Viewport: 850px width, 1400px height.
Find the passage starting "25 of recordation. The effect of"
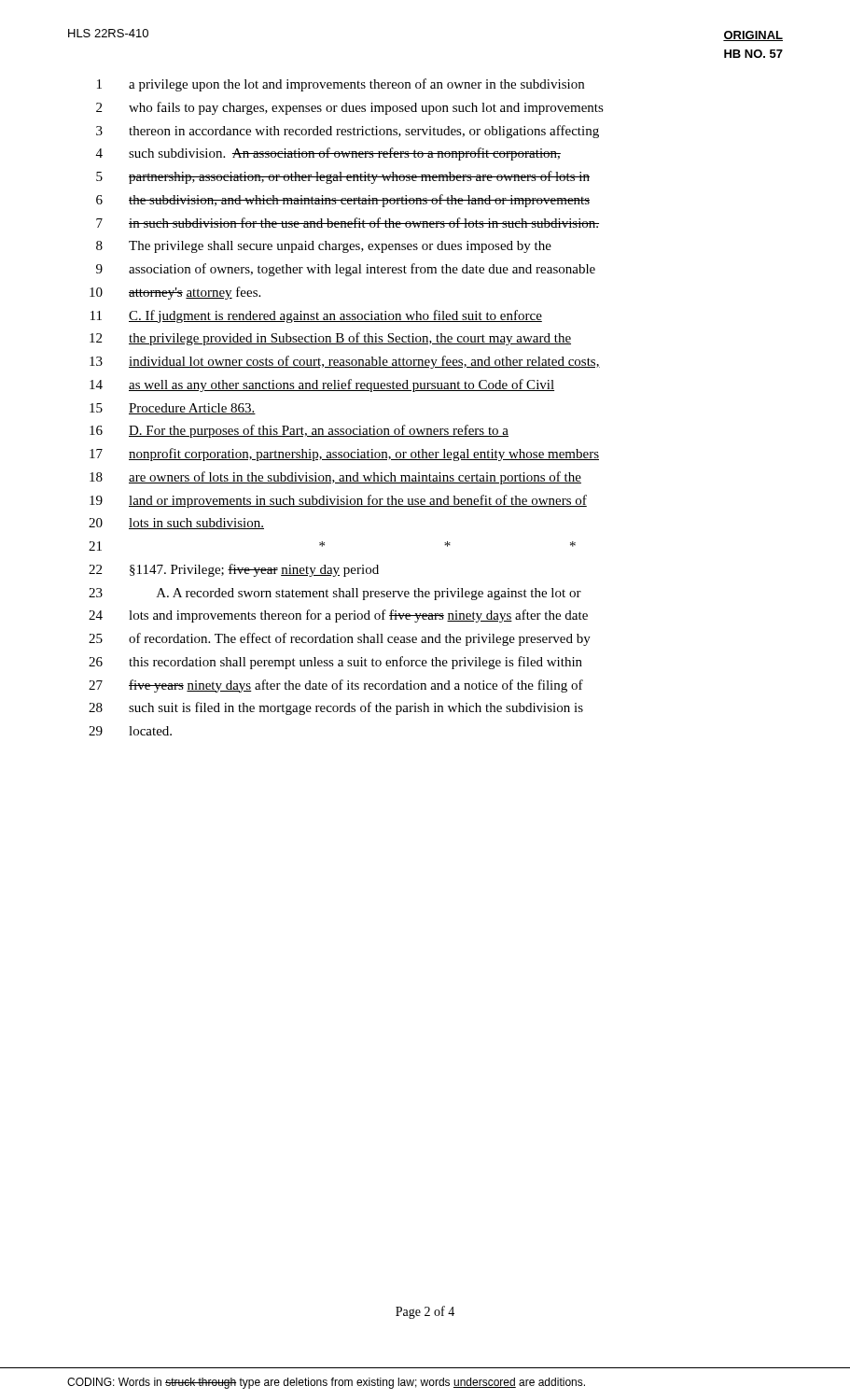[425, 639]
